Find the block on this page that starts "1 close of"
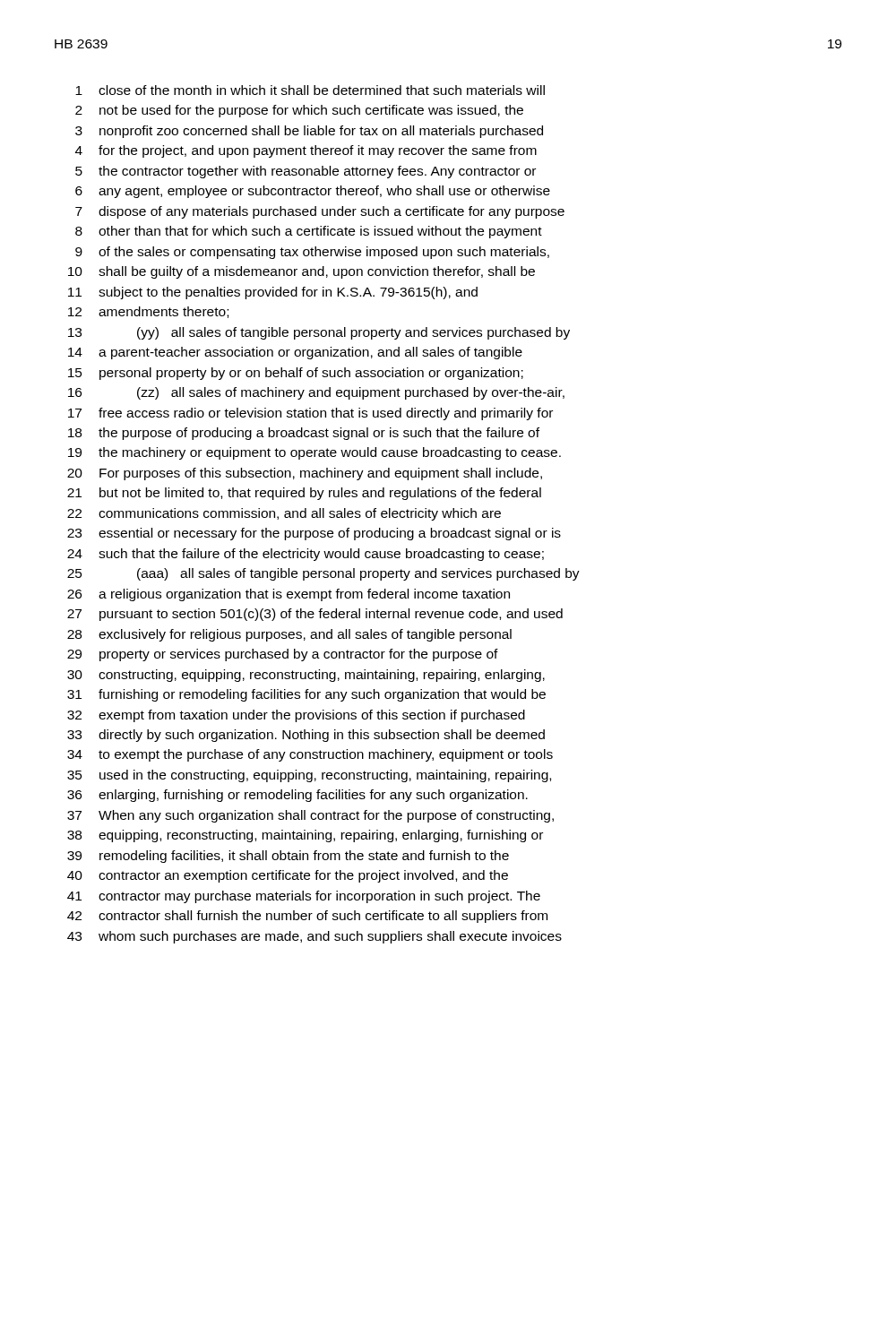Image resolution: width=896 pixels, height=1344 pixels. tap(448, 513)
